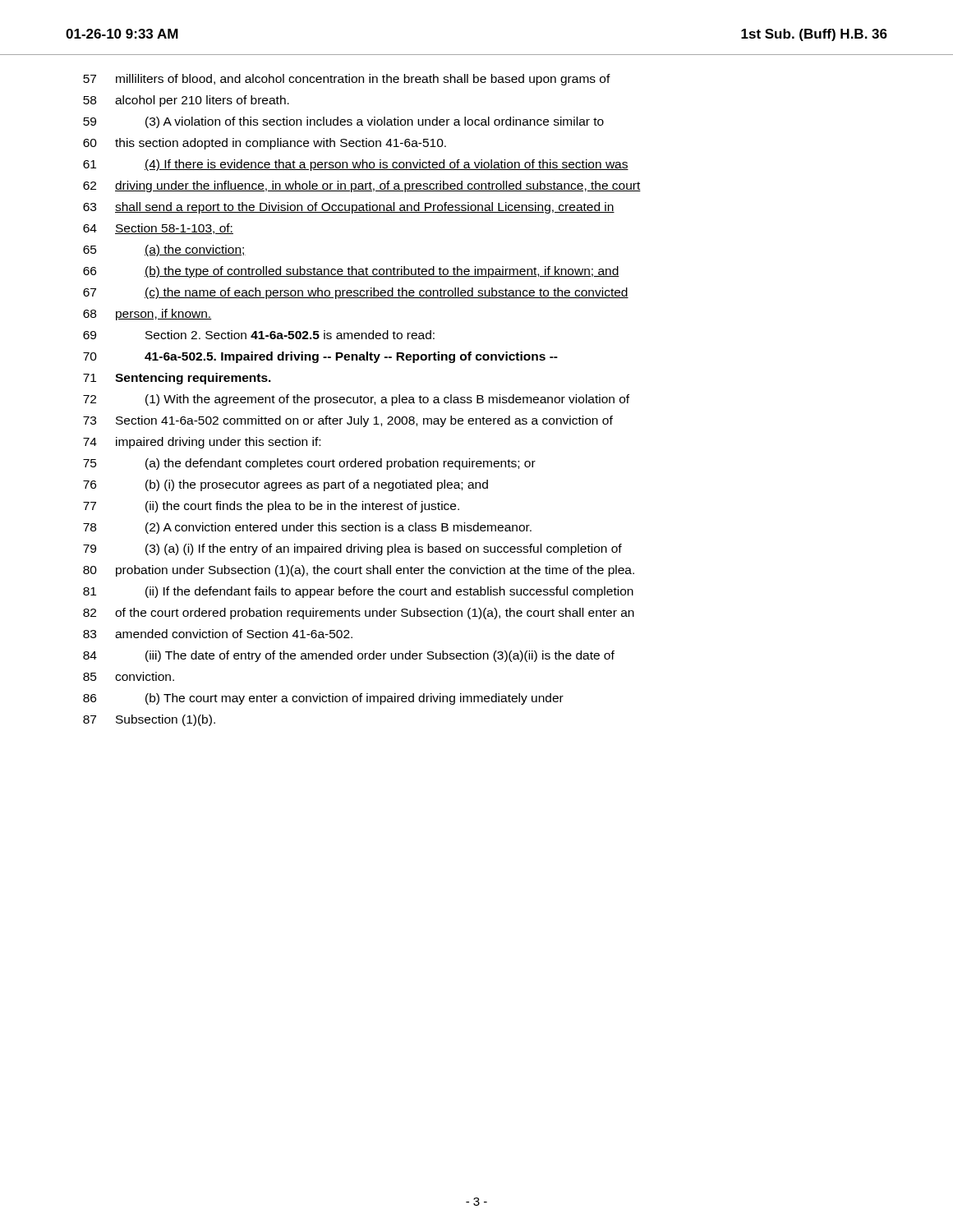Find the text block starting "67 (c) the name of each person who"
Image resolution: width=953 pixels, height=1232 pixels.
pyautogui.click(x=476, y=293)
